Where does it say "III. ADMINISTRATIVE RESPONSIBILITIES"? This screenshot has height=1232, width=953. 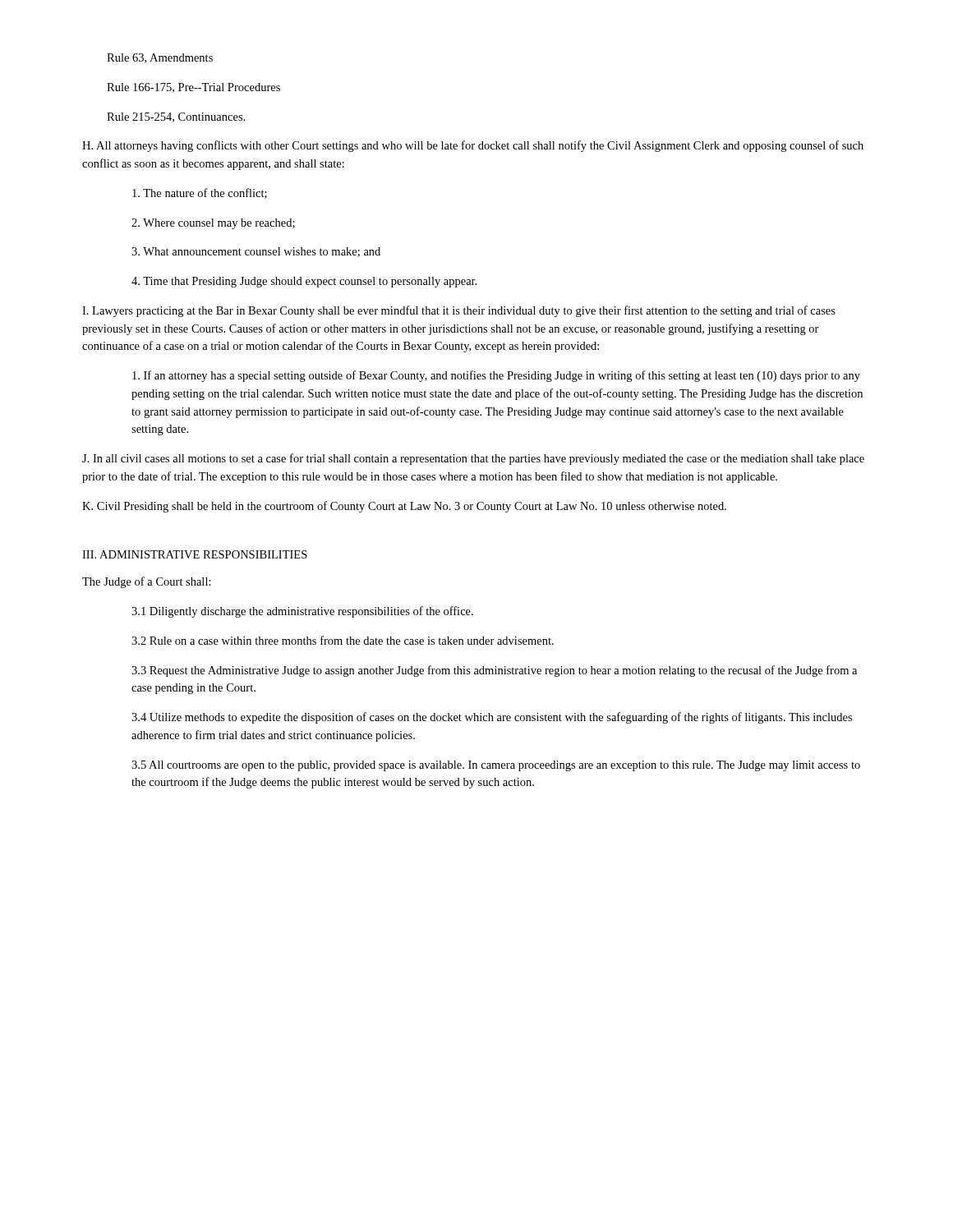pos(195,555)
